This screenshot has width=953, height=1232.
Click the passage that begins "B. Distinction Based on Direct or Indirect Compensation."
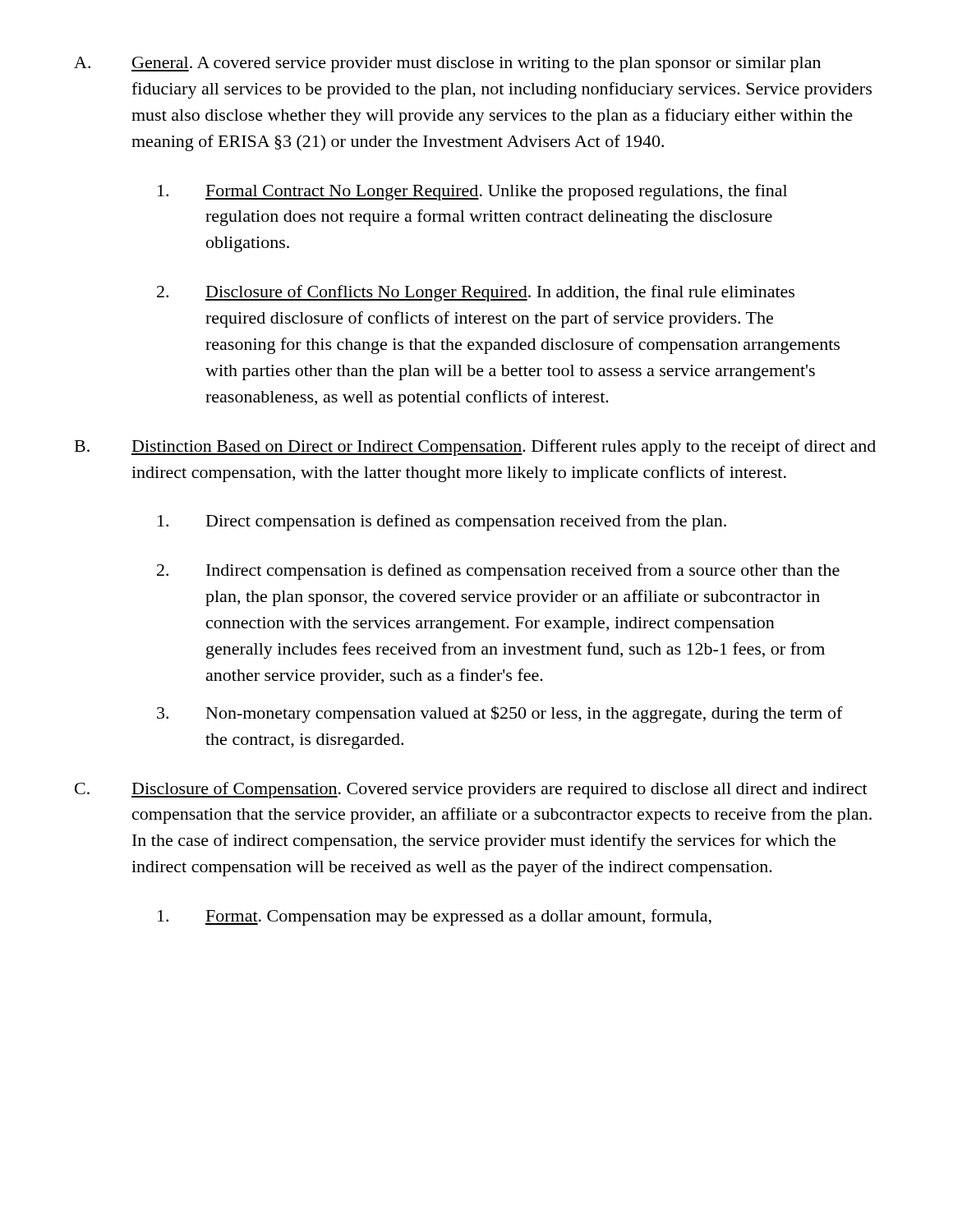pyautogui.click(x=476, y=459)
